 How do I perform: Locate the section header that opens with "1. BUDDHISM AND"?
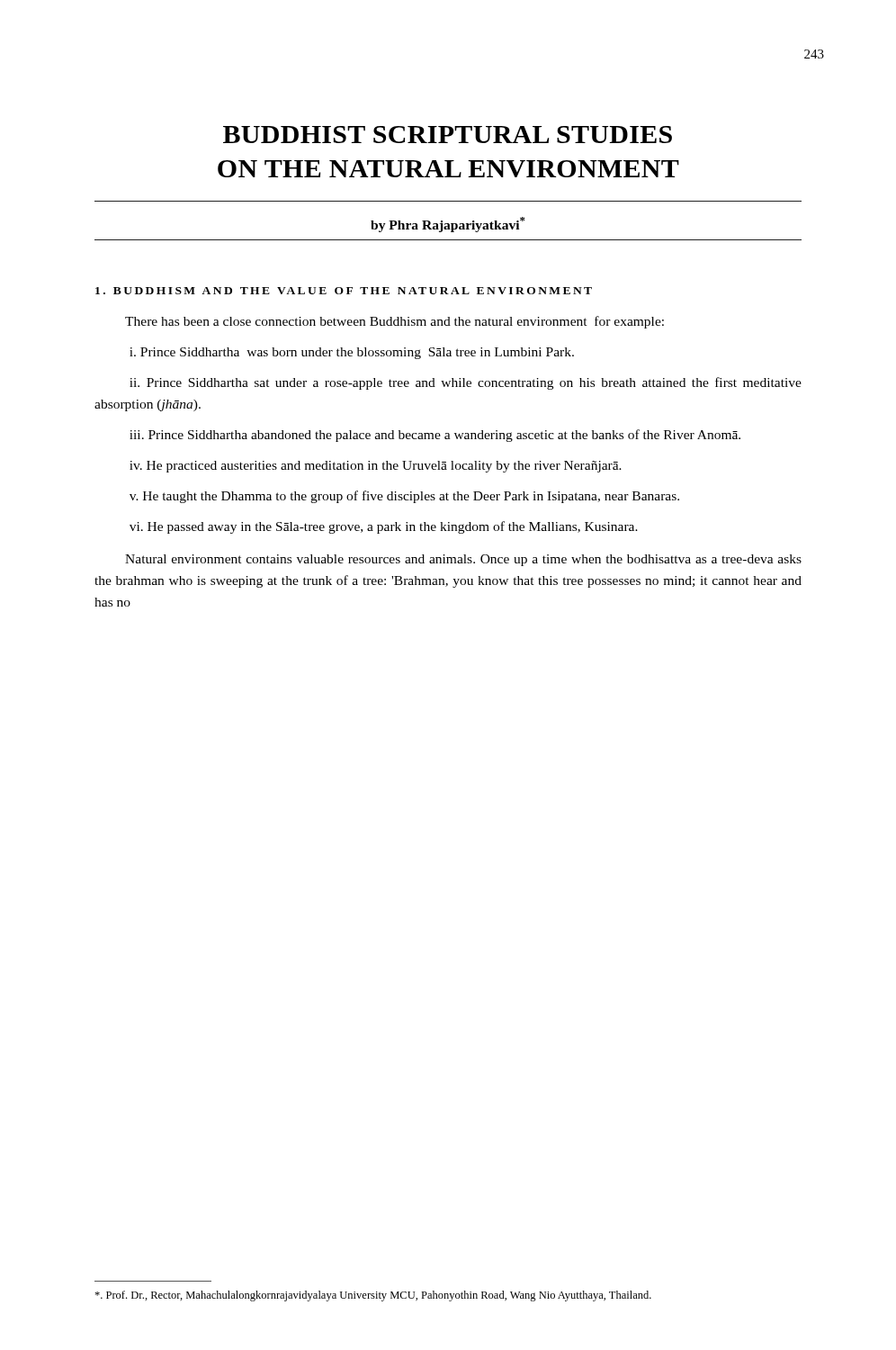(x=344, y=290)
